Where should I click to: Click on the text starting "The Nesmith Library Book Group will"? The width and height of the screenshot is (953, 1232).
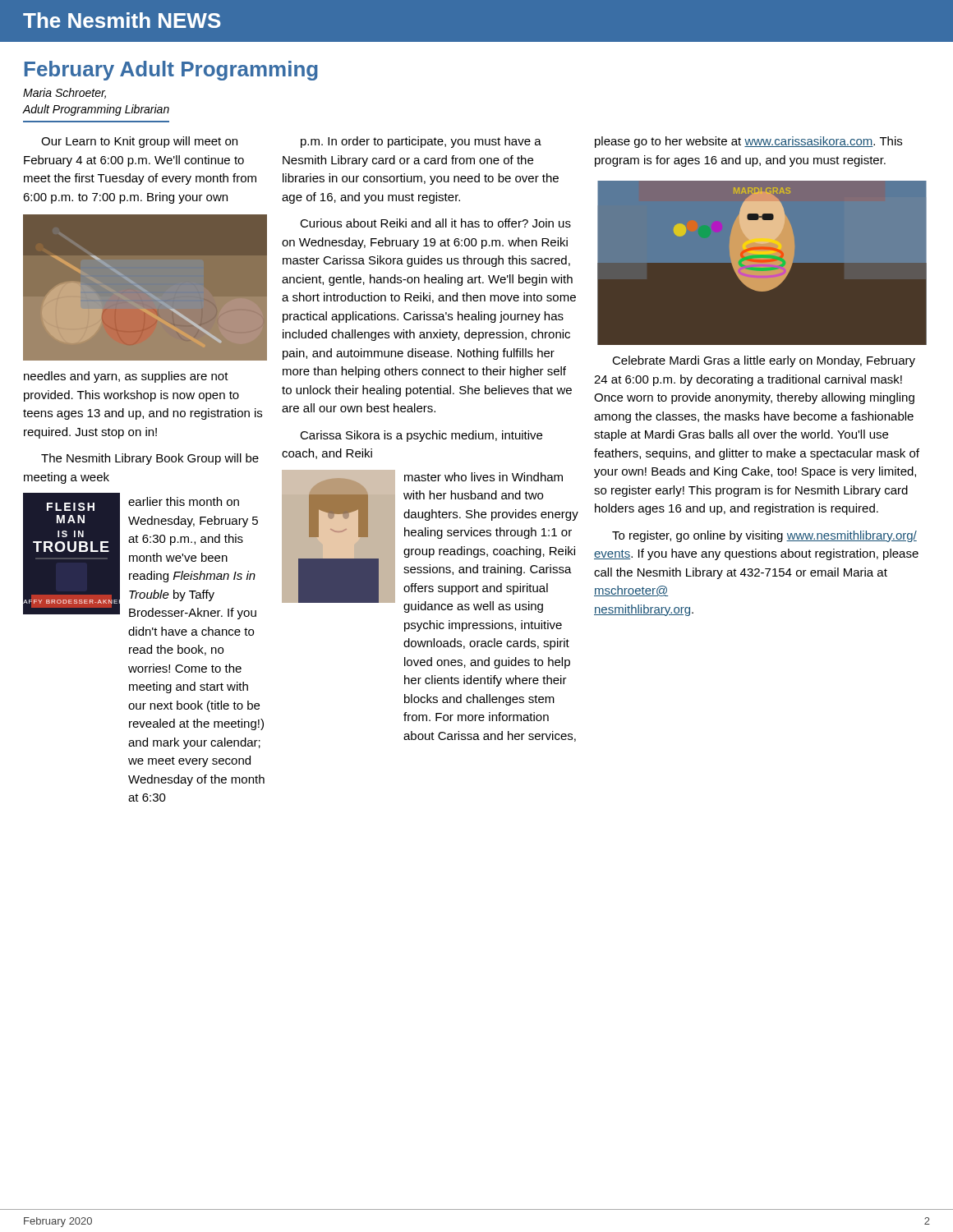[145, 468]
